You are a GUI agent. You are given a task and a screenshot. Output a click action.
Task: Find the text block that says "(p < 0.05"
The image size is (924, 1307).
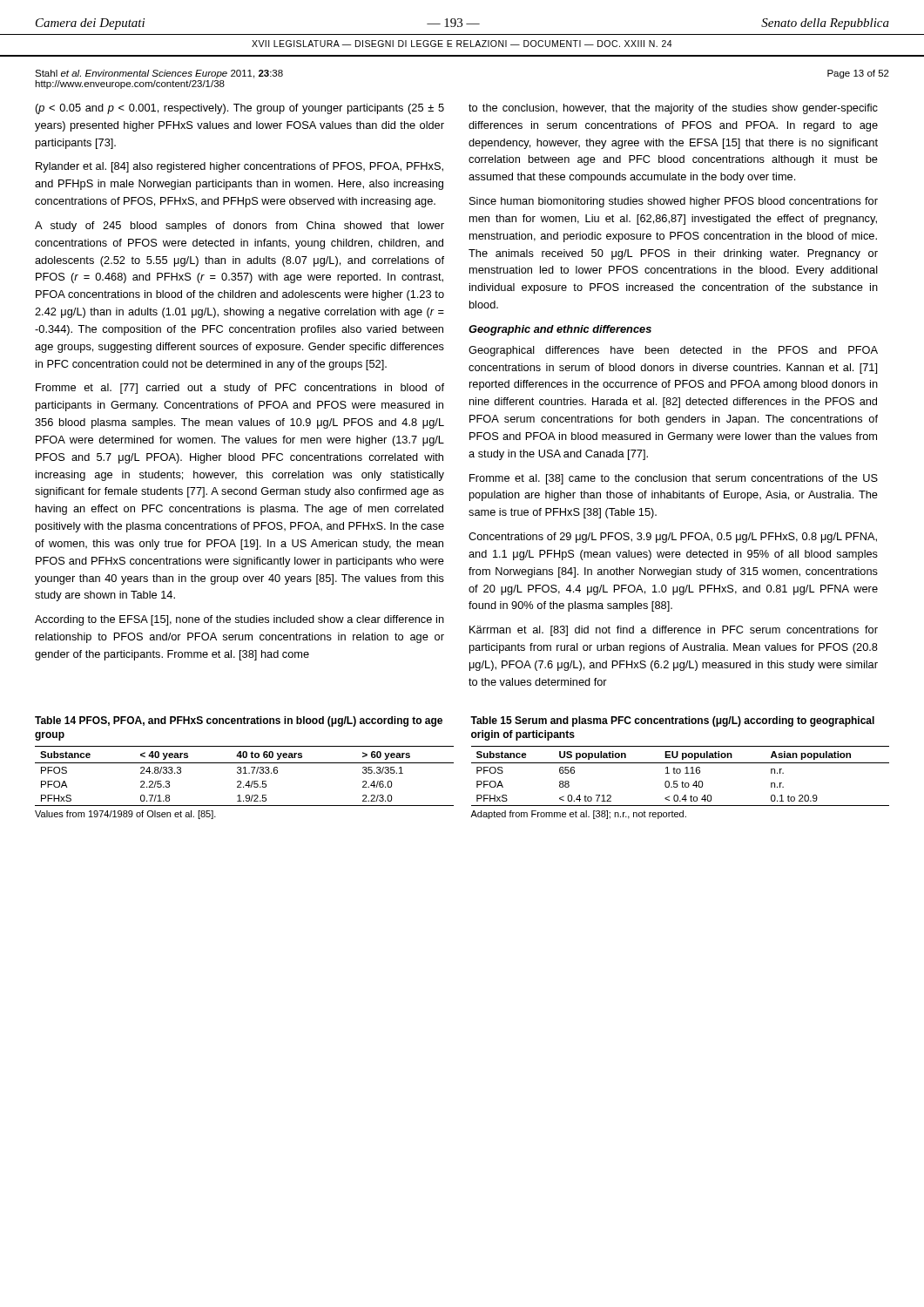point(240,381)
